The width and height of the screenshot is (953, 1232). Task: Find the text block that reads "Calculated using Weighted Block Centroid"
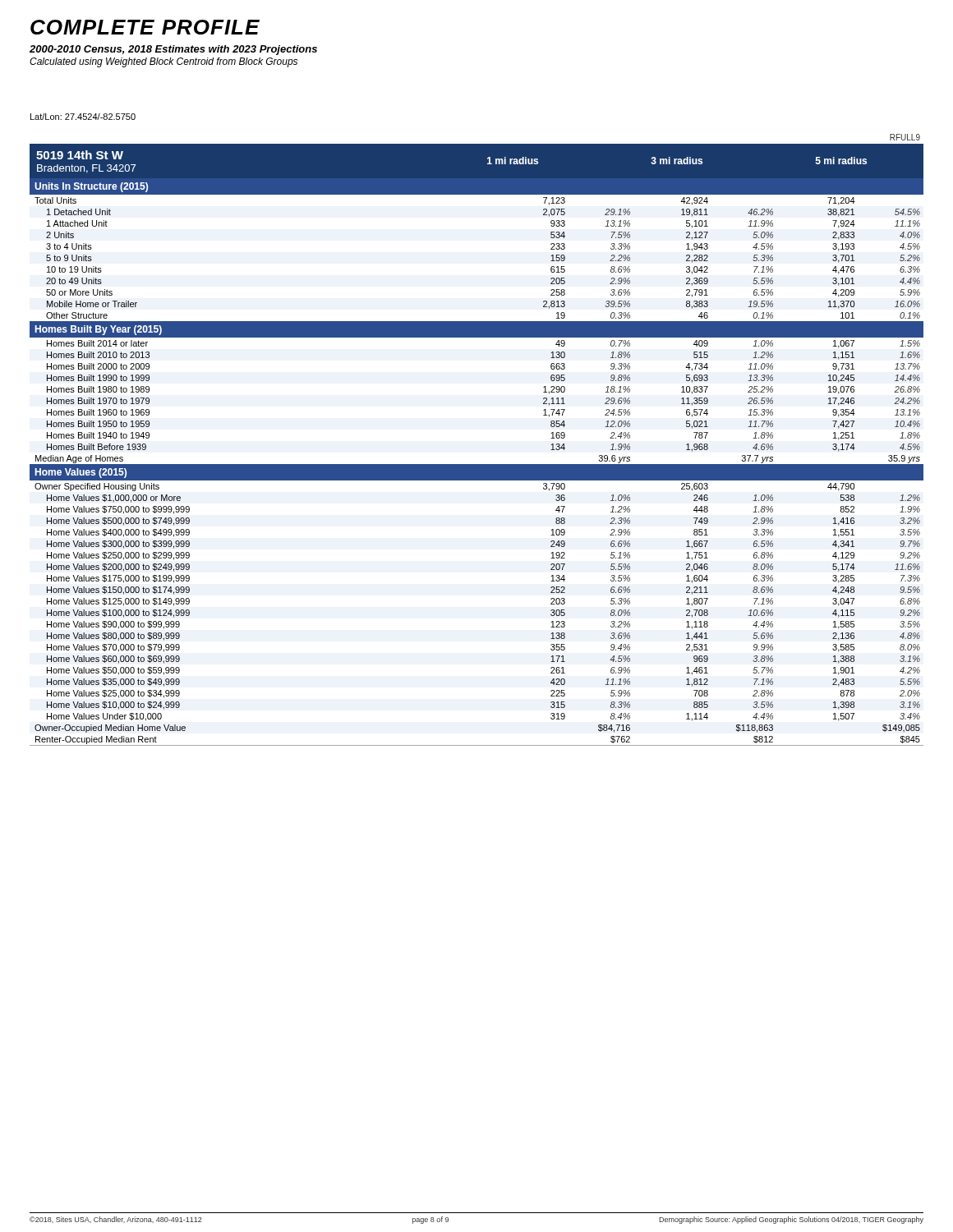click(164, 62)
